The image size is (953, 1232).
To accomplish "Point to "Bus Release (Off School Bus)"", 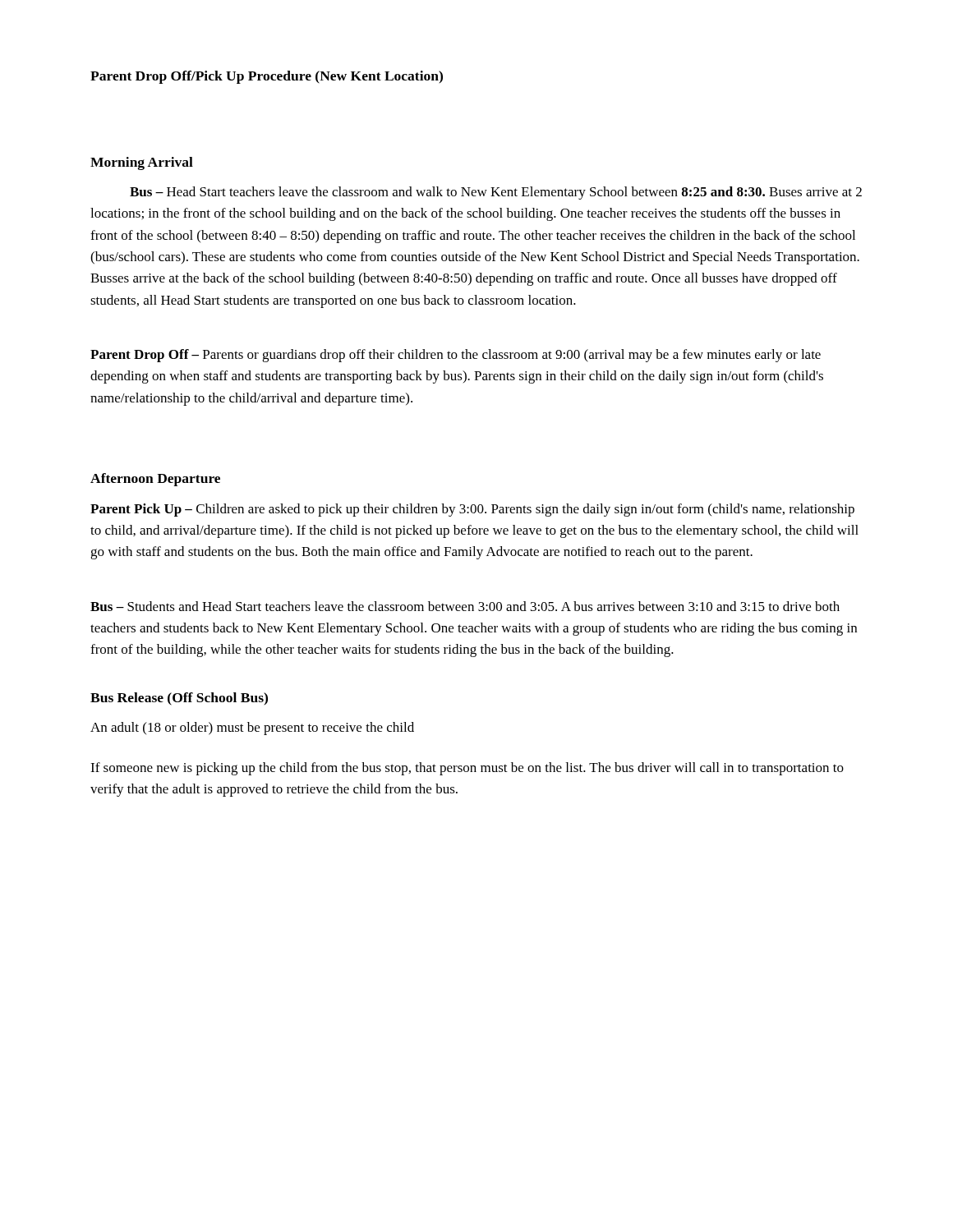I will (179, 697).
